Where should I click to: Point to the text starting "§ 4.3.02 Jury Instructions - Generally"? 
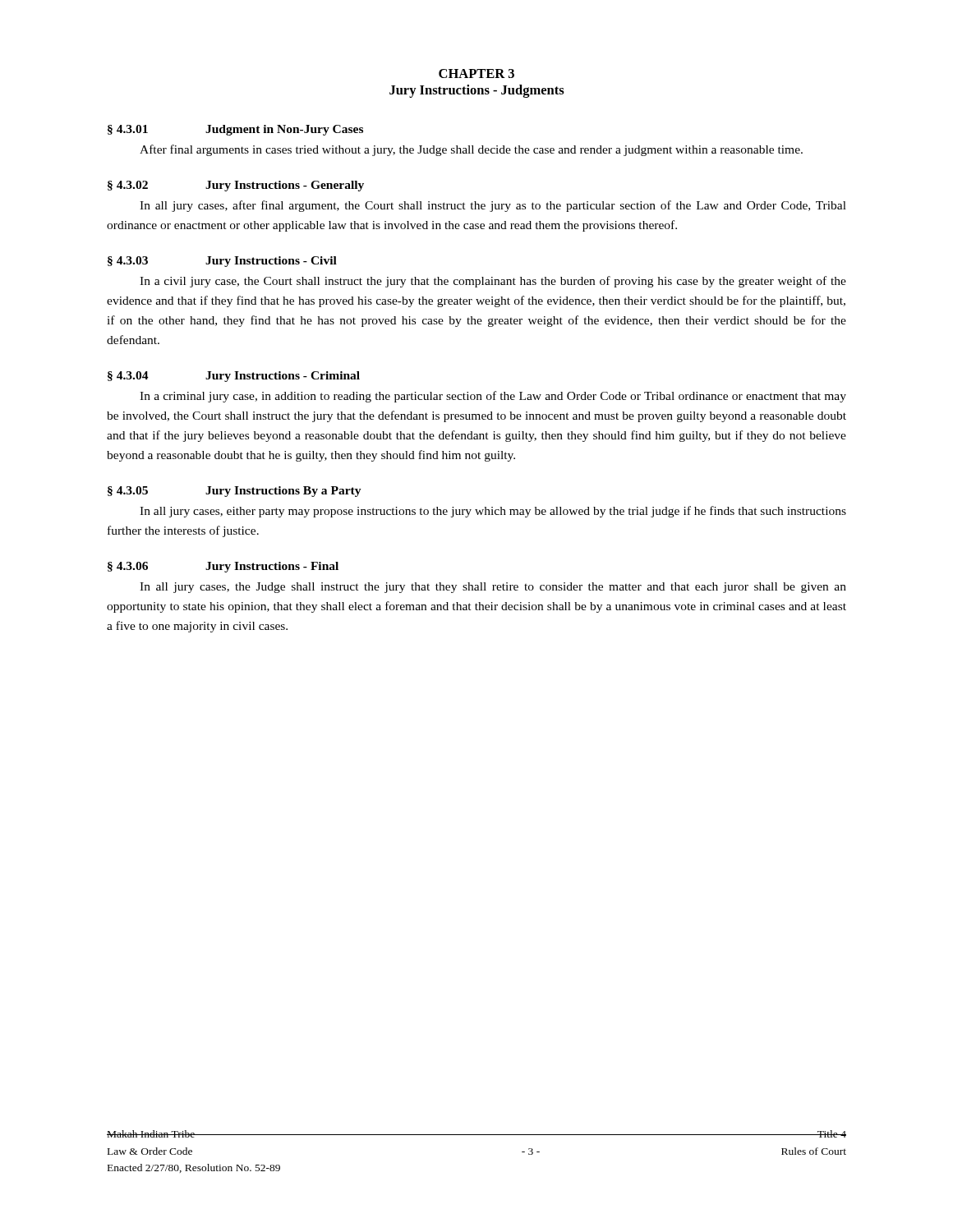(x=236, y=185)
